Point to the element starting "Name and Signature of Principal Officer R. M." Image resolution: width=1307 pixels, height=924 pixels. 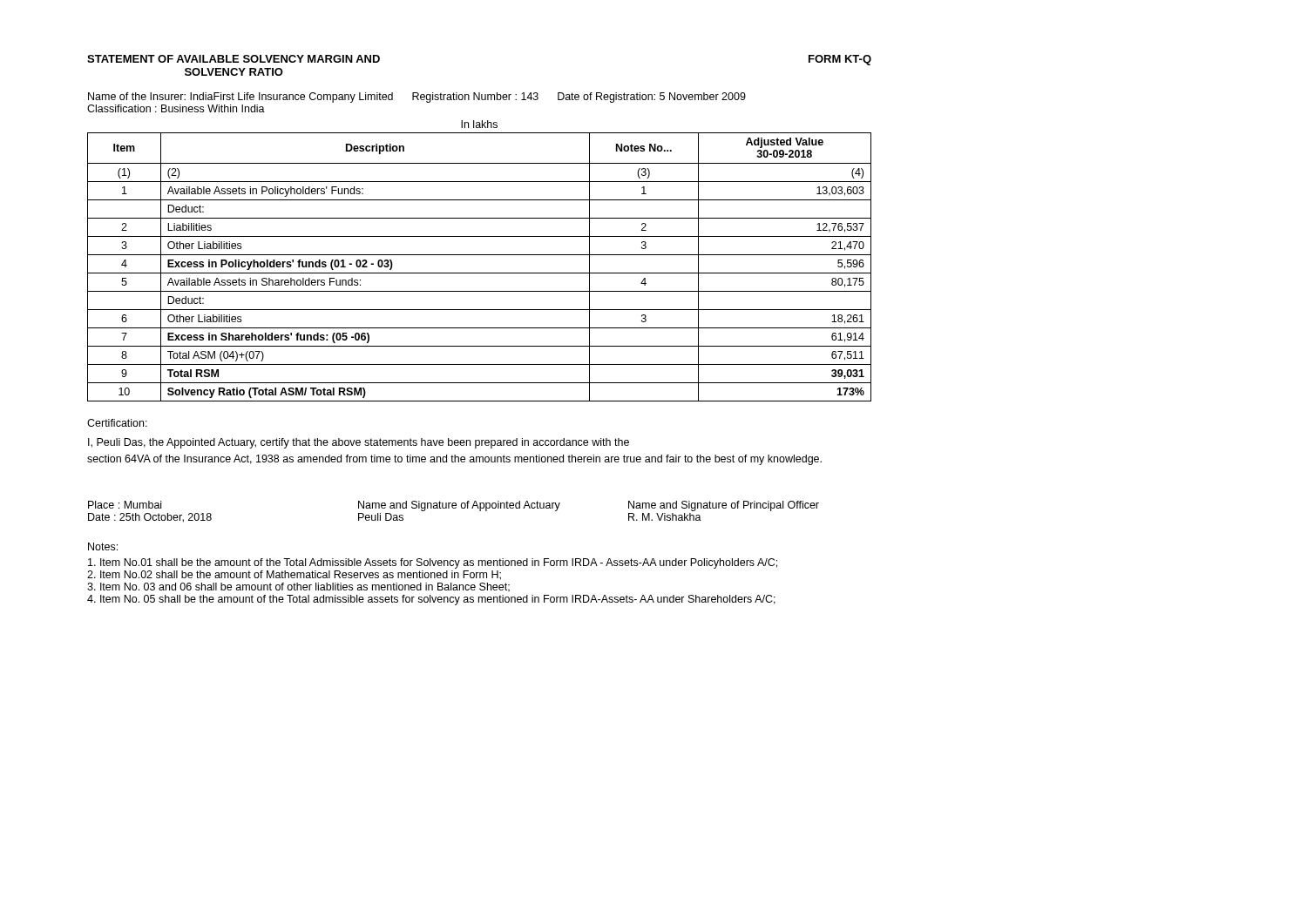723,511
